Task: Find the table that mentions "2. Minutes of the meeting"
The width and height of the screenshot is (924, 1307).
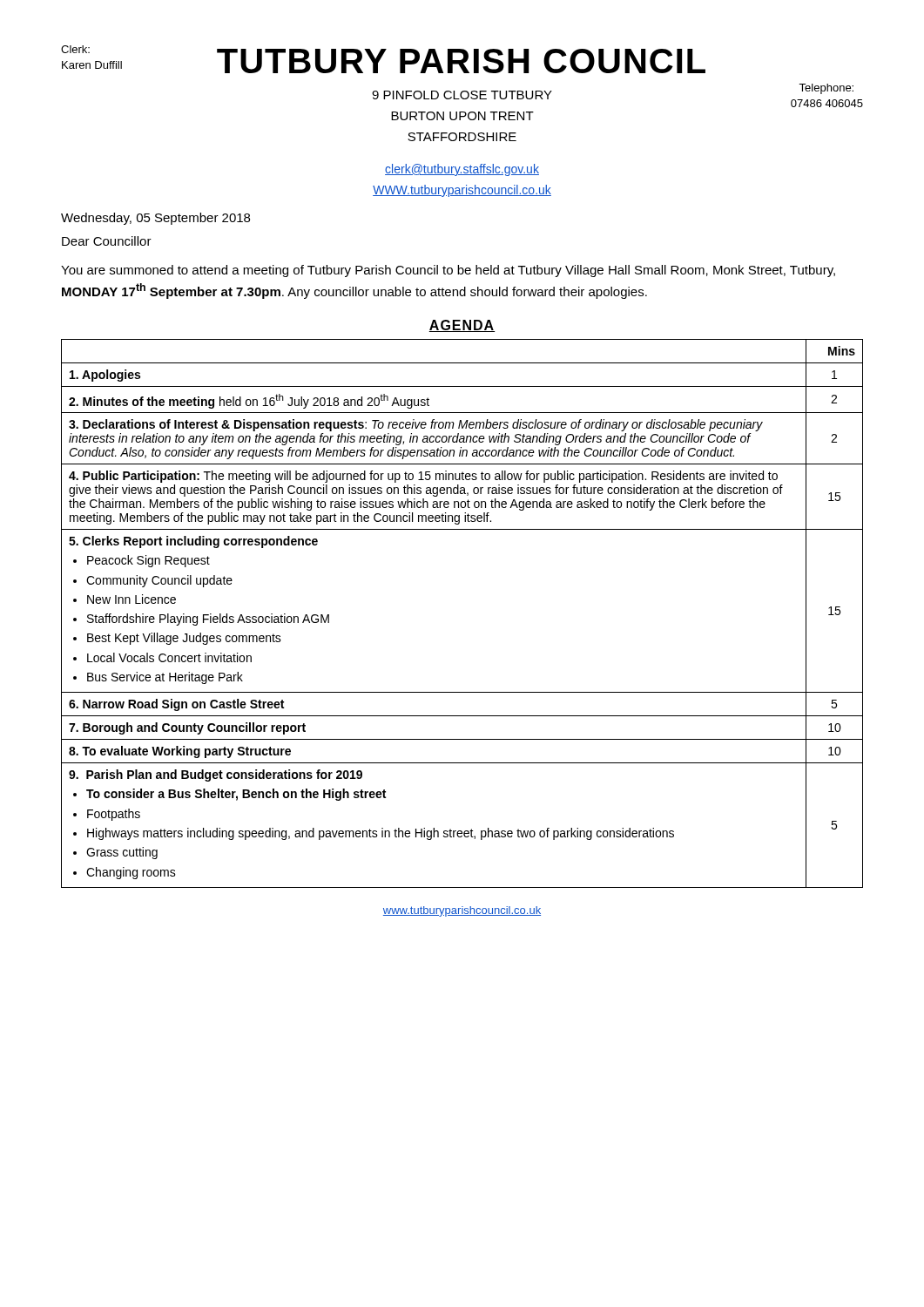Action: click(x=462, y=613)
